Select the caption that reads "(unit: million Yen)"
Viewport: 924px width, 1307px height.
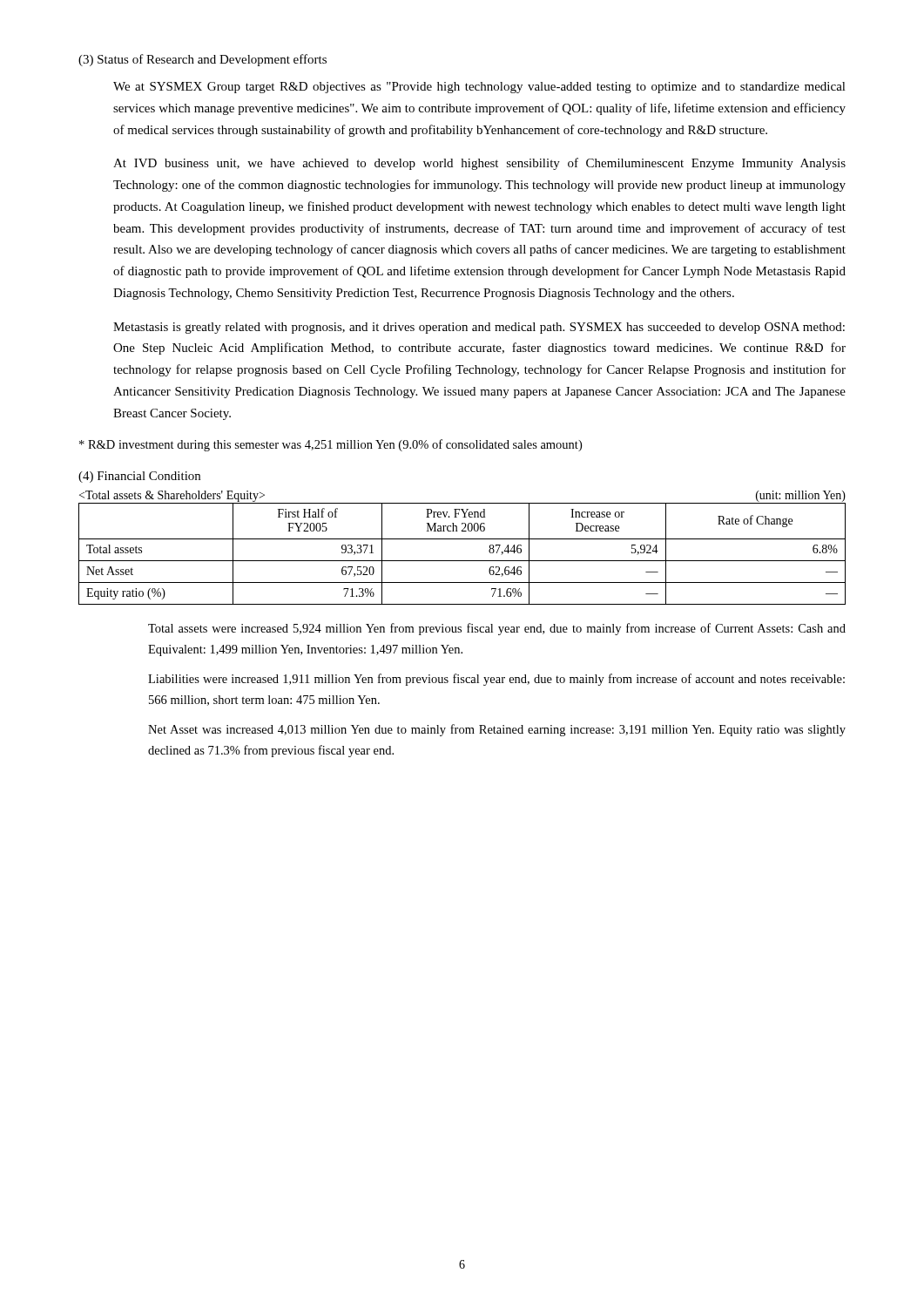[462, 496]
